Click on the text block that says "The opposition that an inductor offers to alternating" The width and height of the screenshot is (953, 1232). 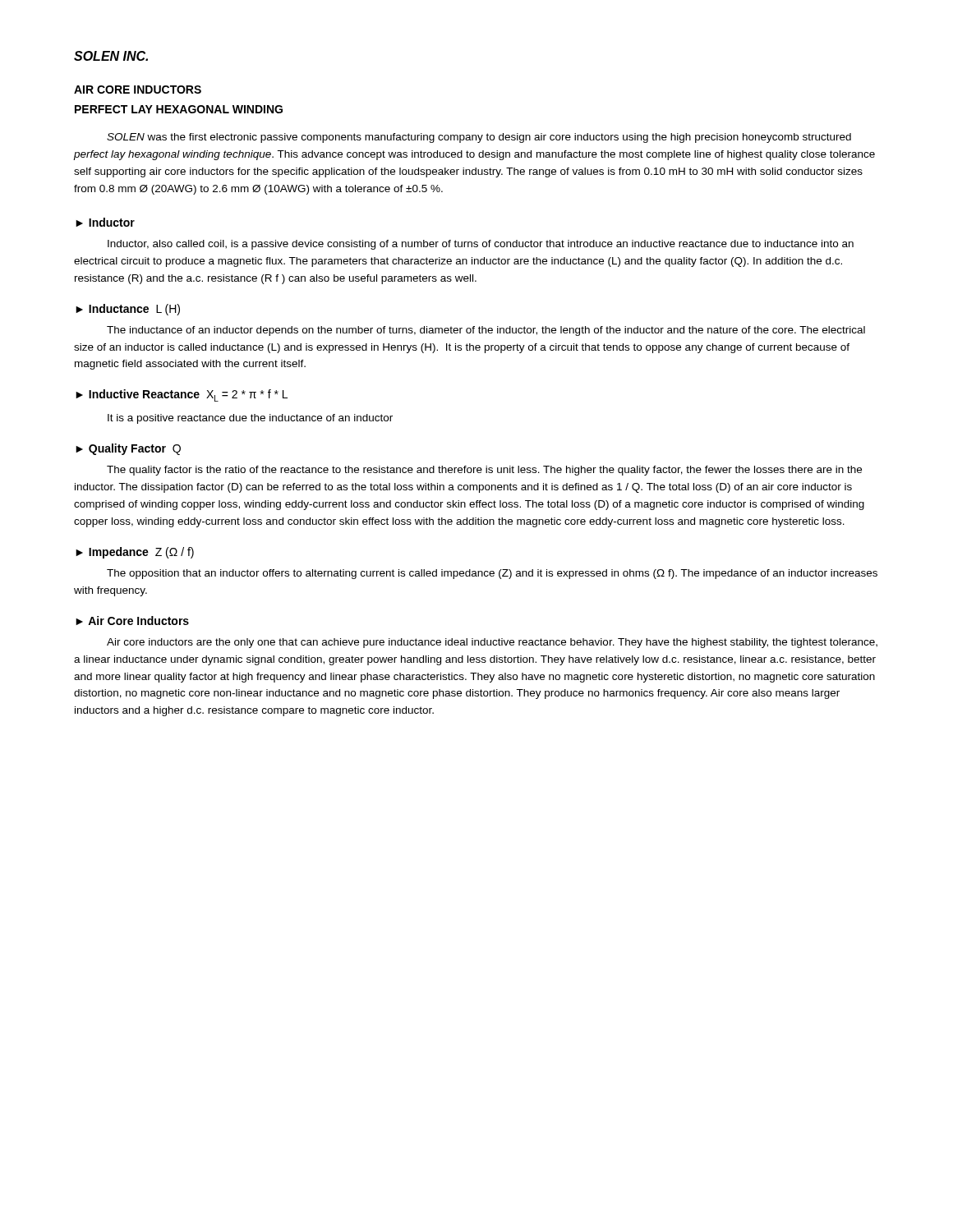pos(476,581)
